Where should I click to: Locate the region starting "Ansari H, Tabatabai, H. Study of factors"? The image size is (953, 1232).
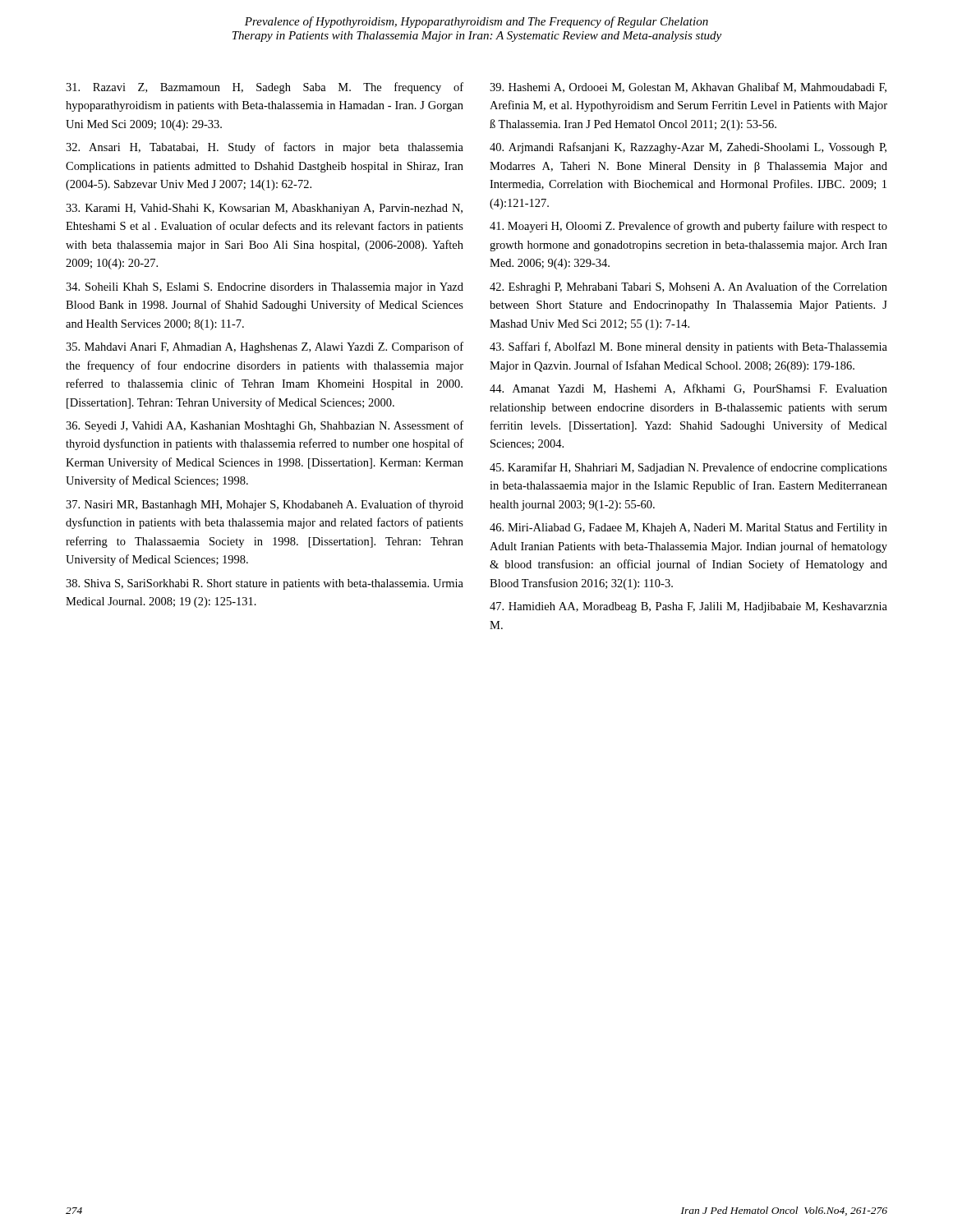click(265, 166)
